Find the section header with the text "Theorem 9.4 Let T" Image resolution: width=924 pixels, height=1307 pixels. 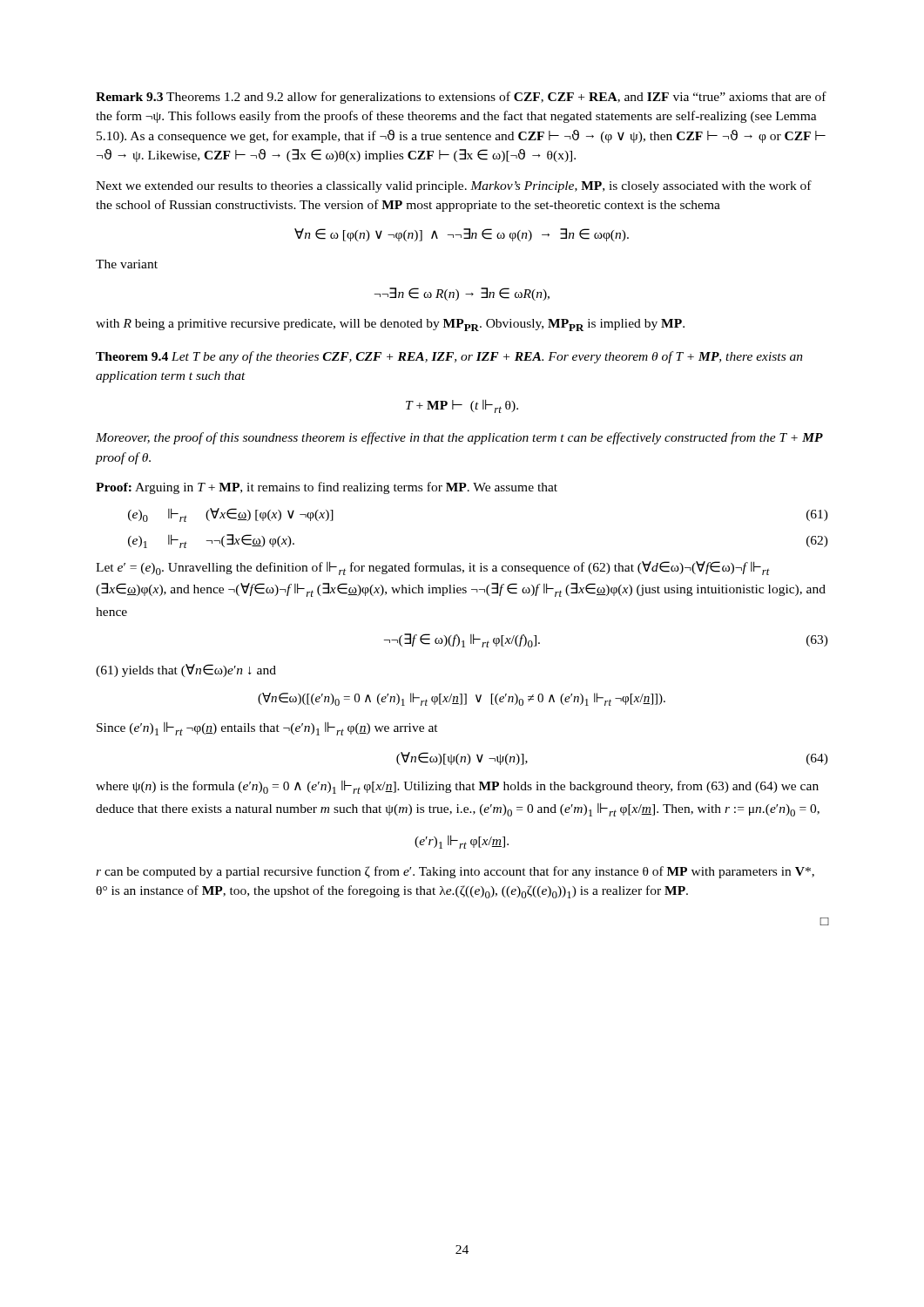pyautogui.click(x=449, y=366)
